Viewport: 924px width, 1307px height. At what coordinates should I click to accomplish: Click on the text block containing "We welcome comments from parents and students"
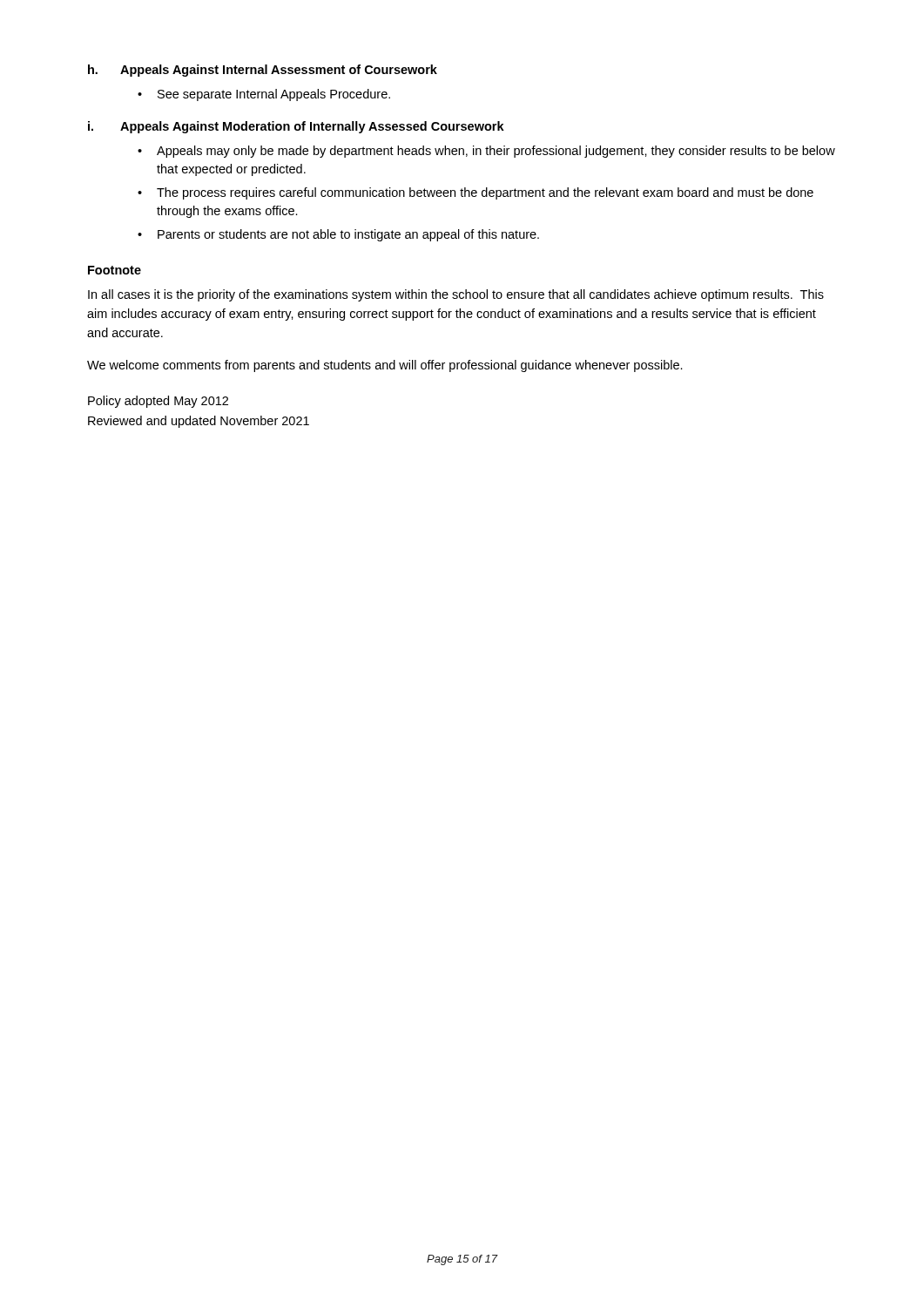coord(385,365)
